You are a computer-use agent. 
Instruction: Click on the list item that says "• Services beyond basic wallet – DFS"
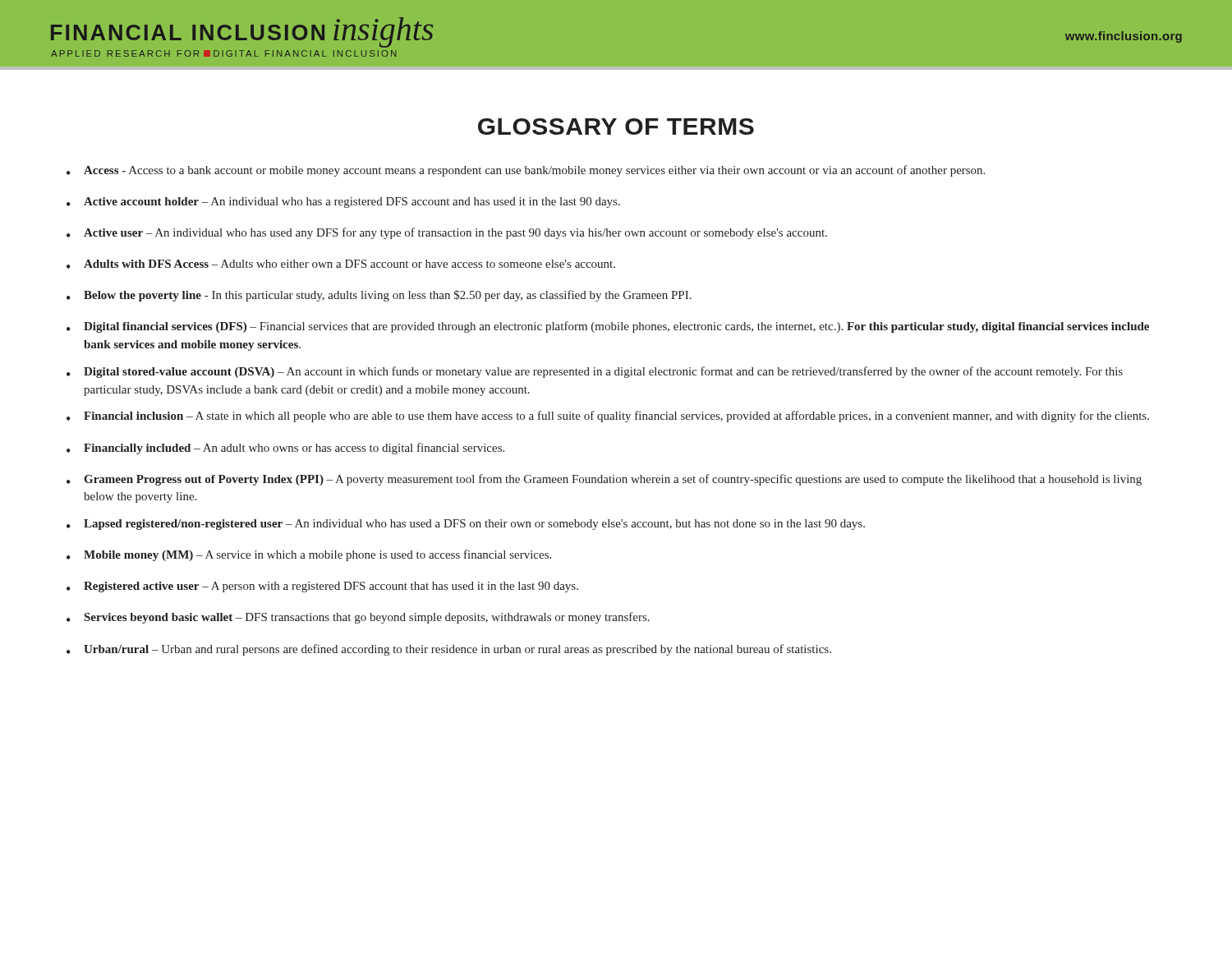pos(616,620)
